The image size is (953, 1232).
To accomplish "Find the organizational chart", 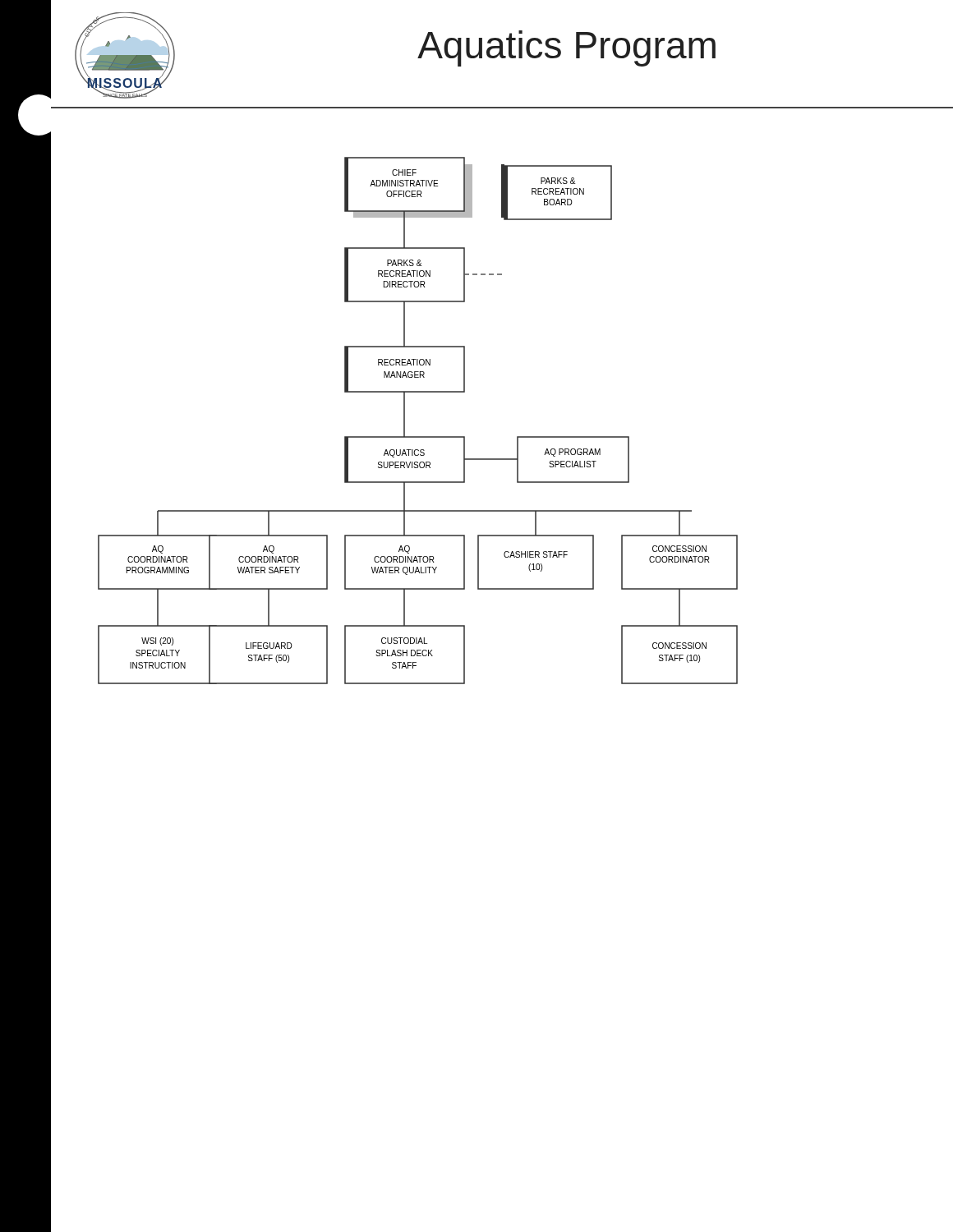I will pos(502,670).
